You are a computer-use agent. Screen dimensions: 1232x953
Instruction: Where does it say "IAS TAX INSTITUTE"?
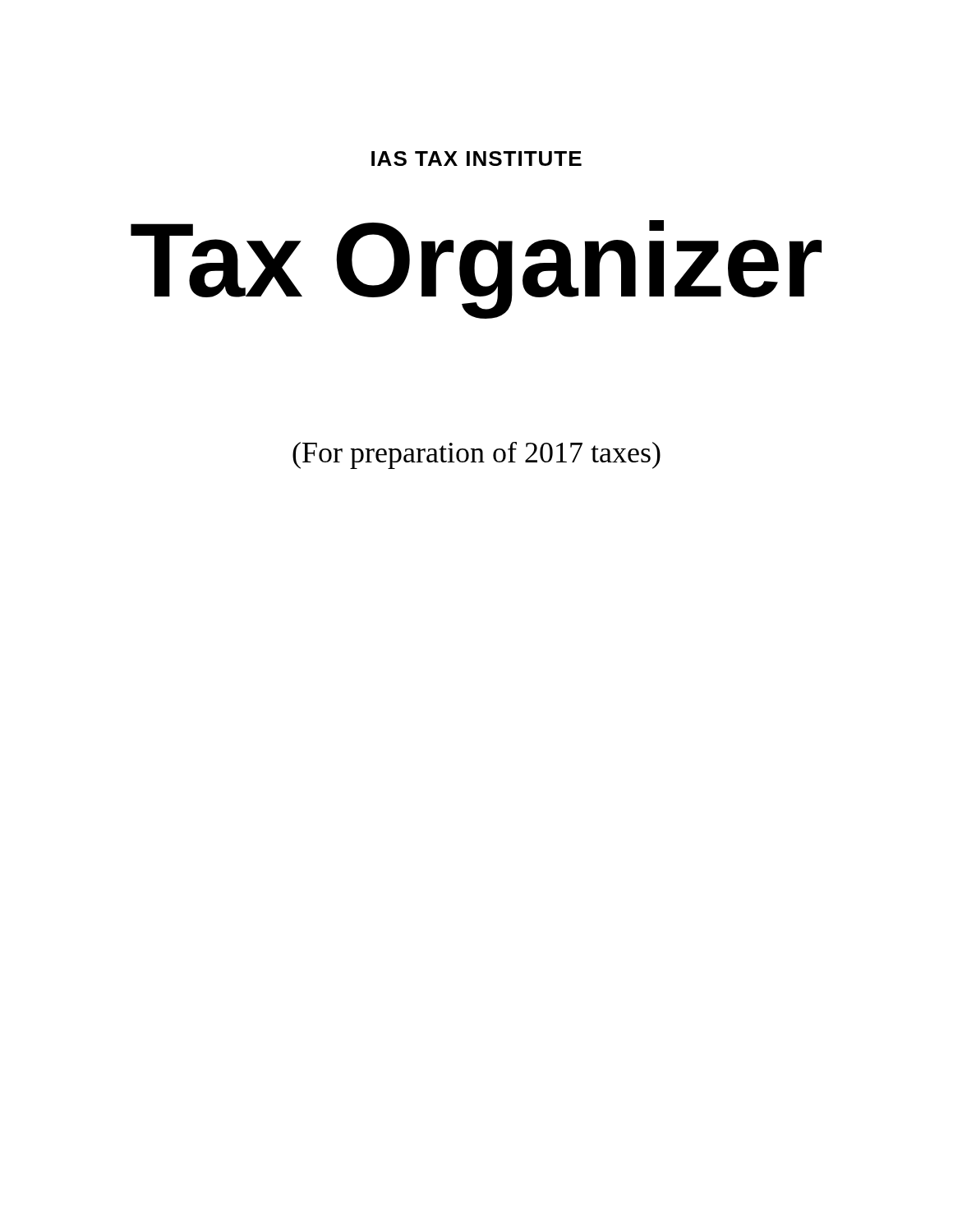476,159
